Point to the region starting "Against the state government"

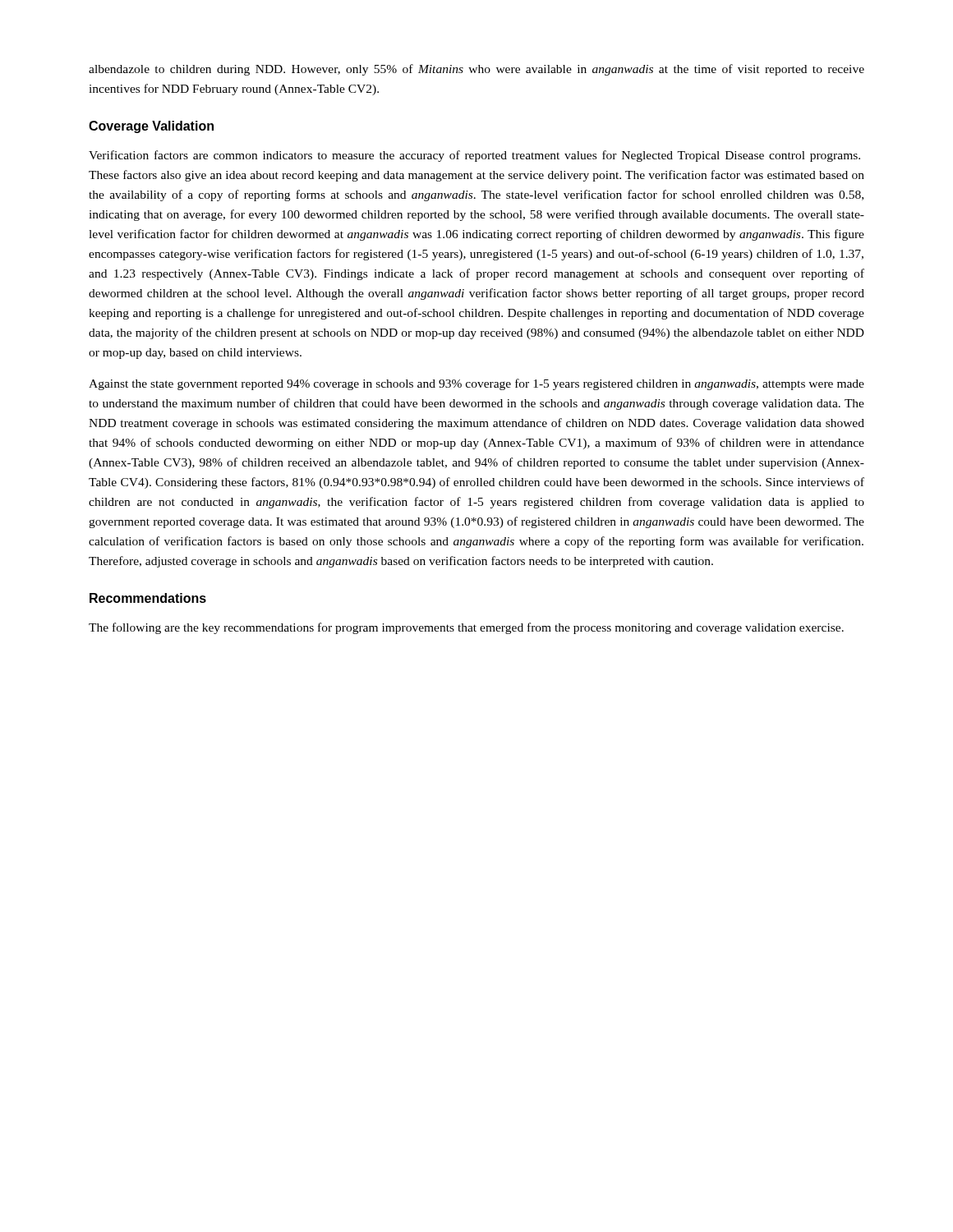[x=476, y=472]
